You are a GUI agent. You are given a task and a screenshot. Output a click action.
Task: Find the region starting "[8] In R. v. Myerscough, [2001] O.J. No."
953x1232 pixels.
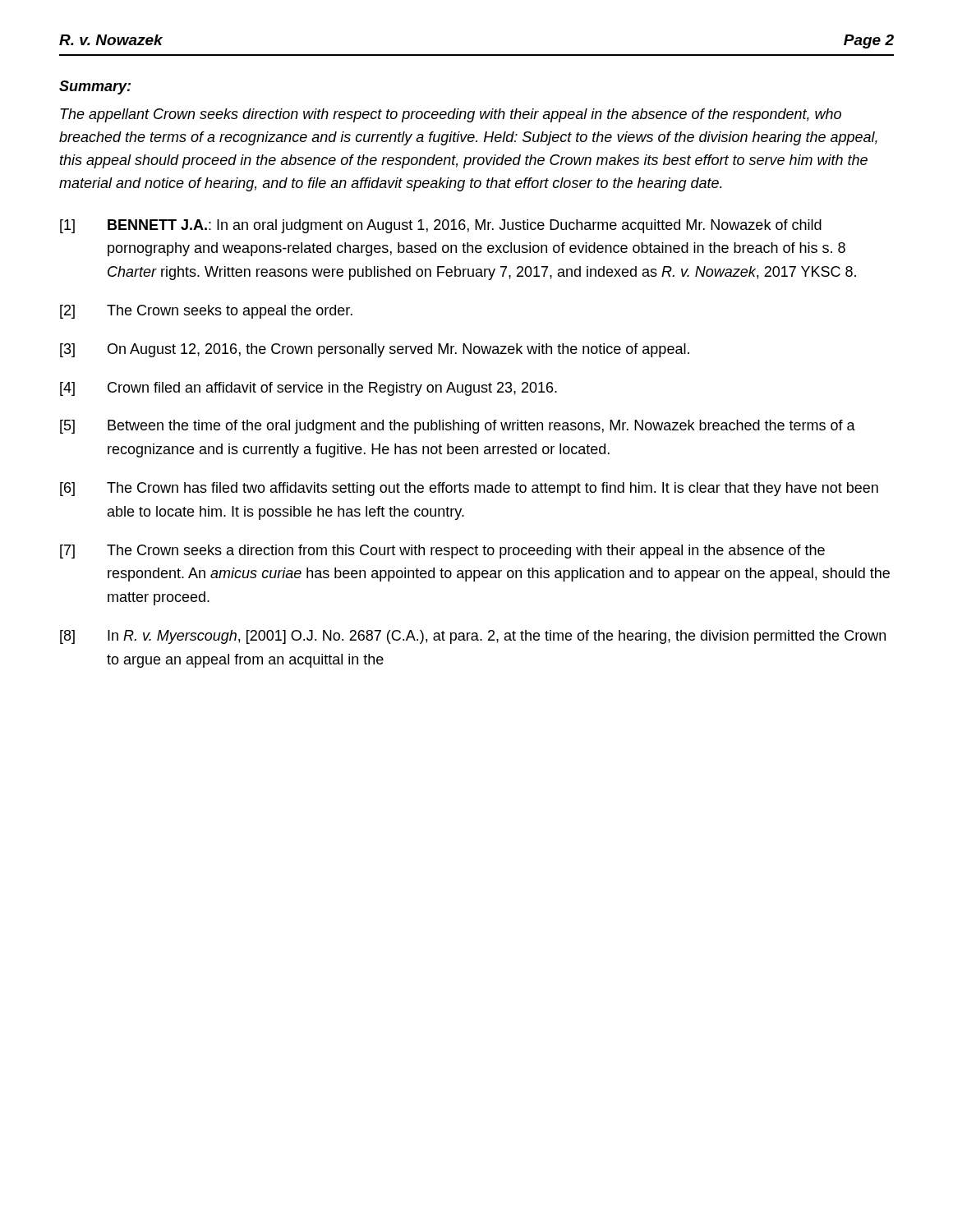pos(476,648)
